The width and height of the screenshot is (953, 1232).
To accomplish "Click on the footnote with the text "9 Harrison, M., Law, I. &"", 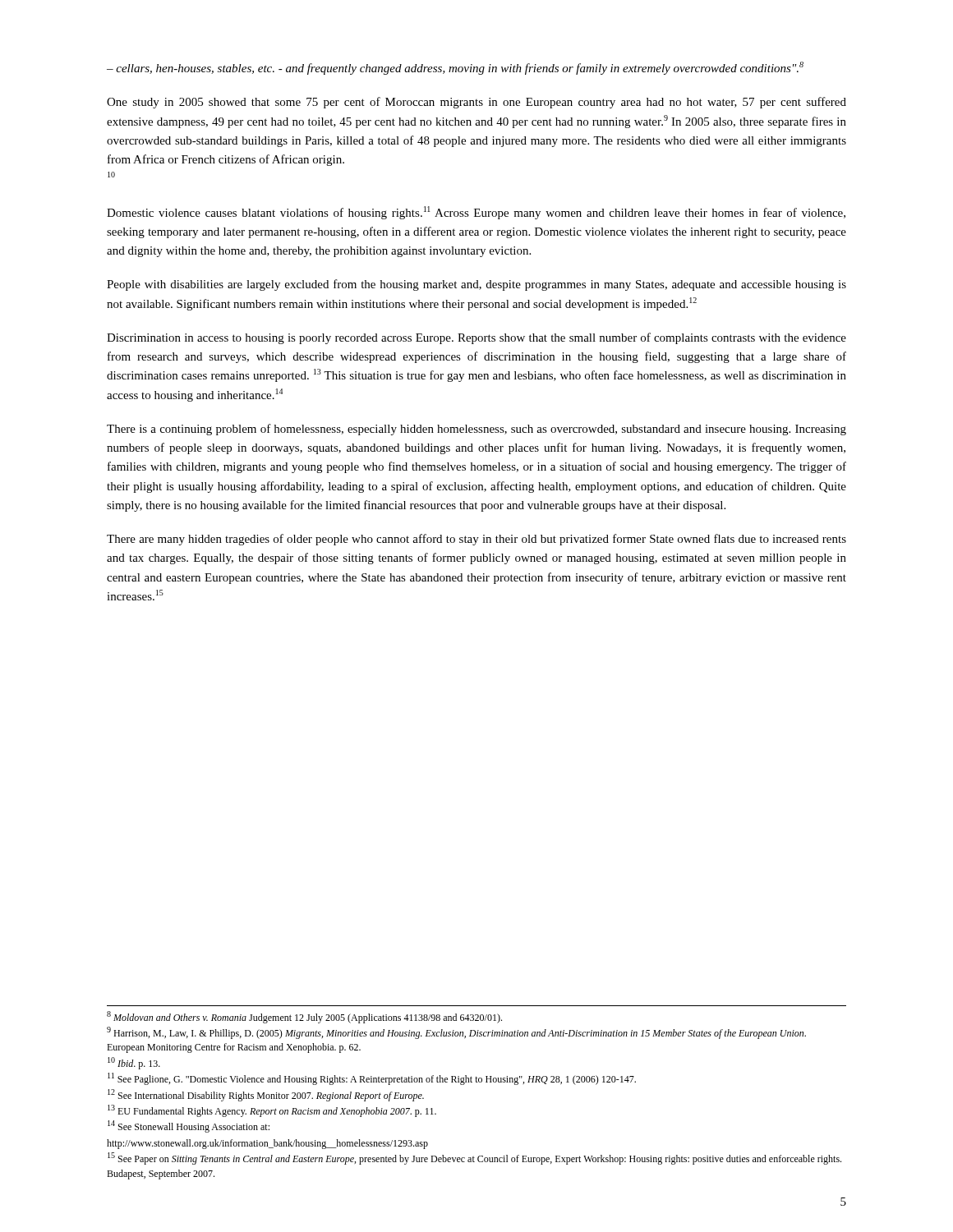I will pos(457,1040).
